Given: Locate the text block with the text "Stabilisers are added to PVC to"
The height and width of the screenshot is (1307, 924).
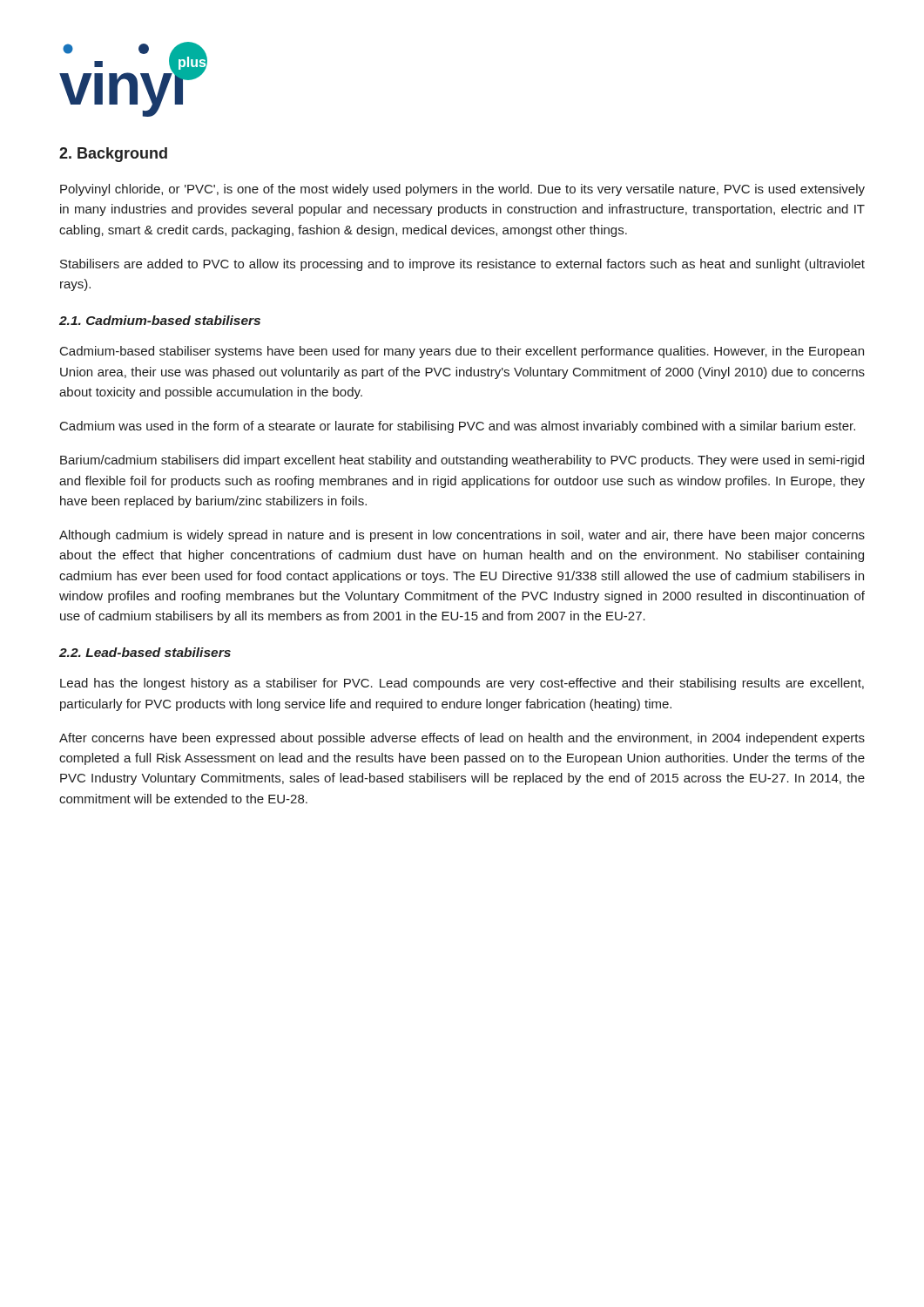Looking at the screenshot, I should (462, 273).
